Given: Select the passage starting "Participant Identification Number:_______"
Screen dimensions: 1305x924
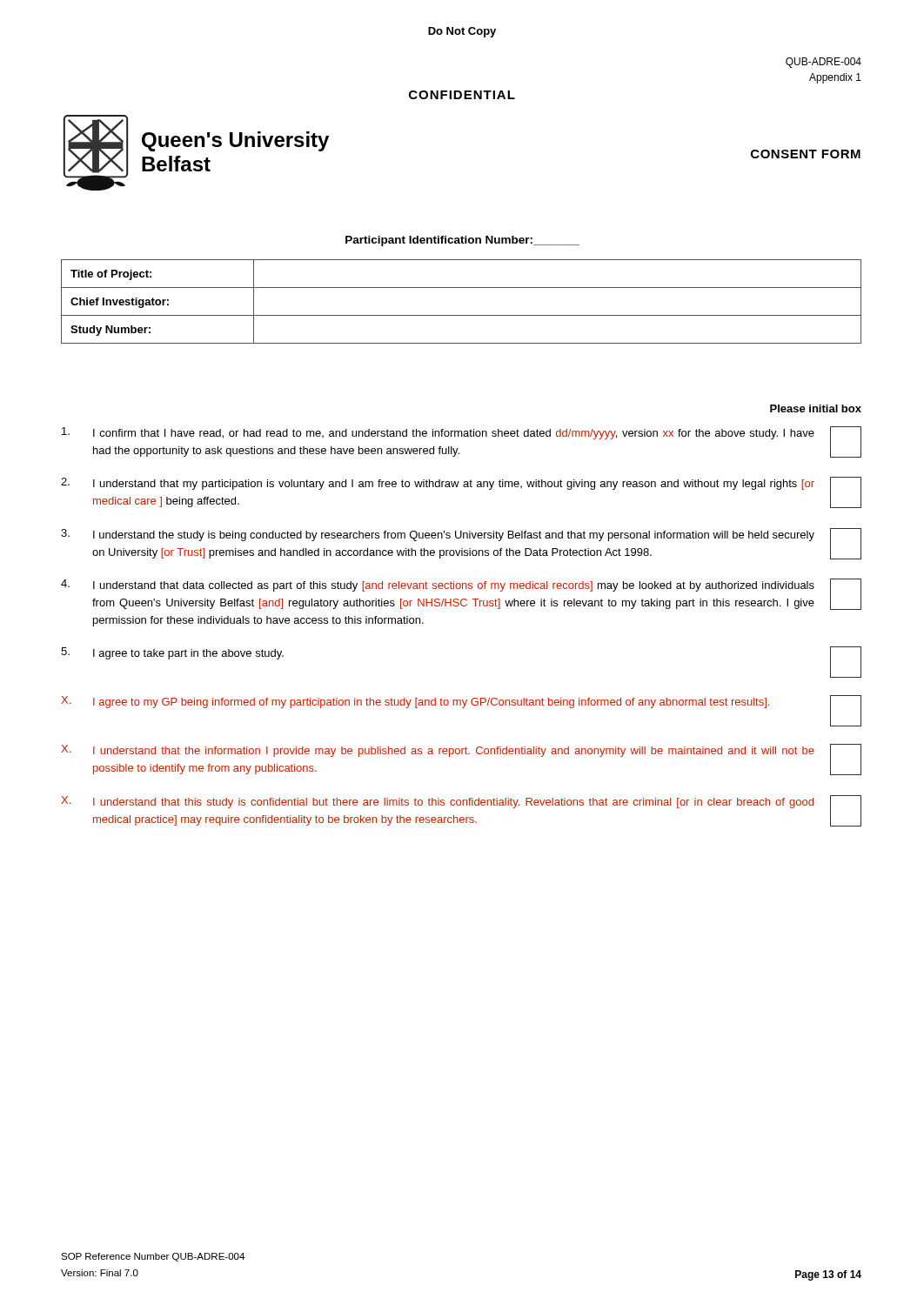Looking at the screenshot, I should point(462,240).
